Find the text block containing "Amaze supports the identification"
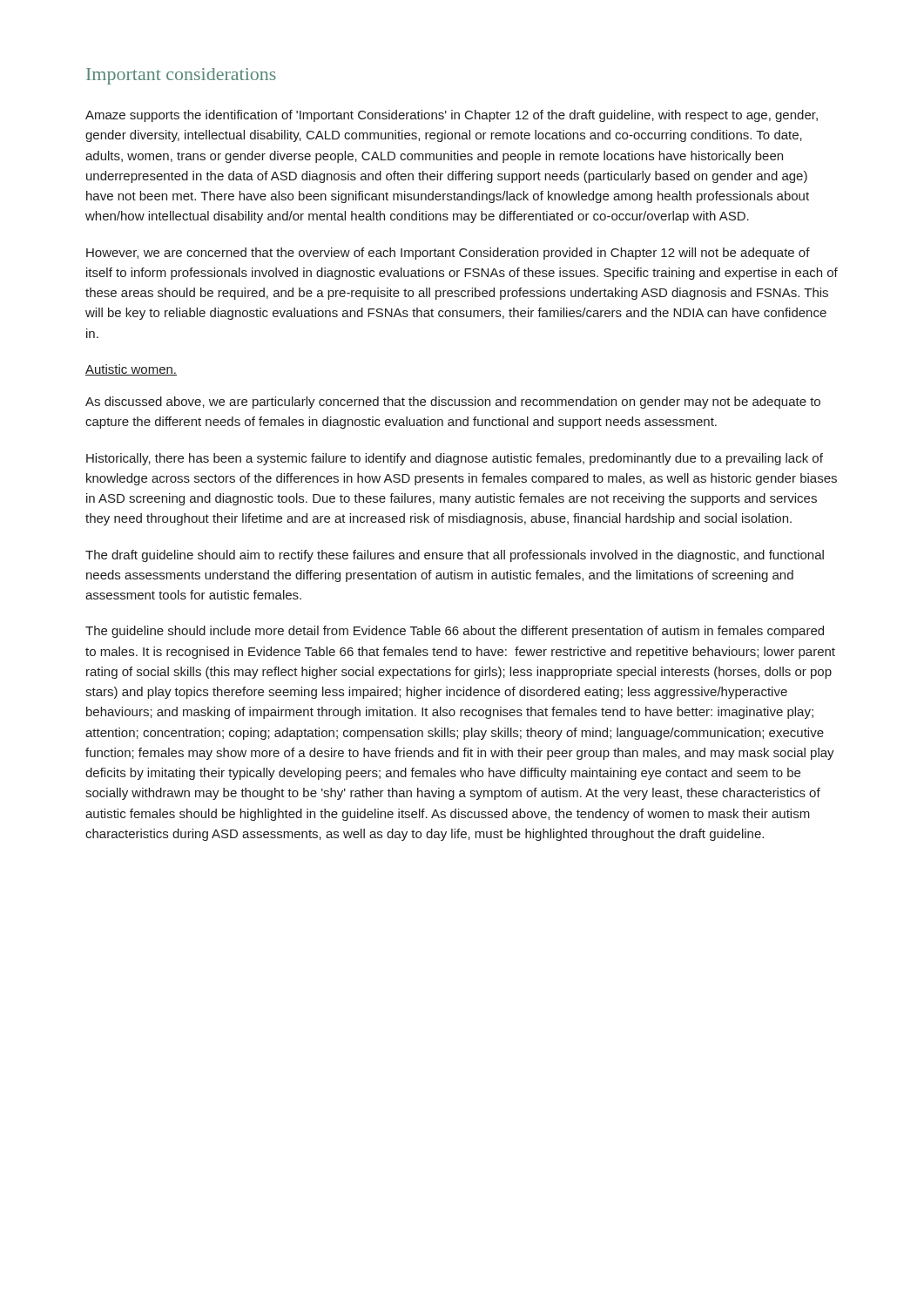This screenshot has width=924, height=1307. pyautogui.click(x=452, y=165)
